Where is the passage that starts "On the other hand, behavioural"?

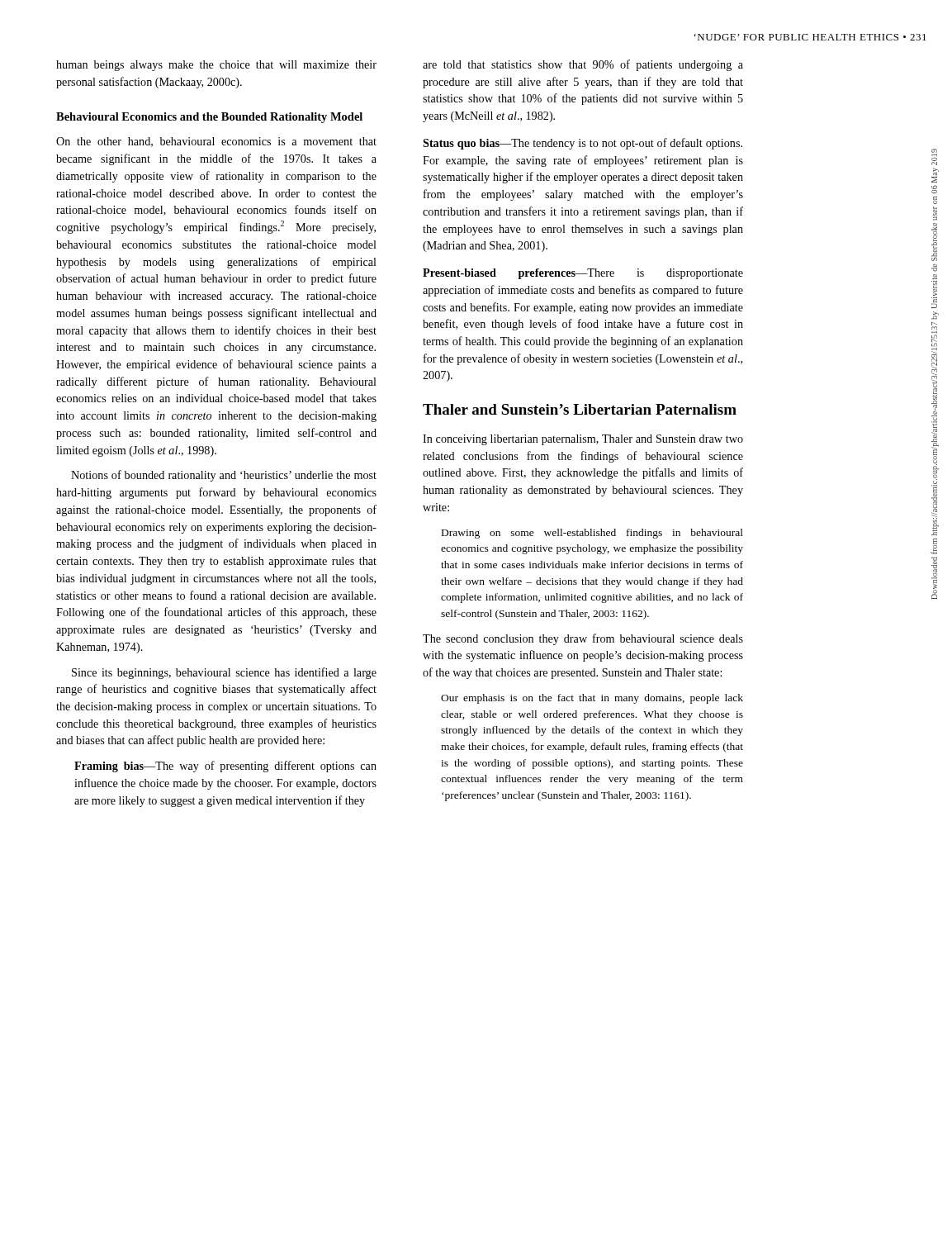216,296
